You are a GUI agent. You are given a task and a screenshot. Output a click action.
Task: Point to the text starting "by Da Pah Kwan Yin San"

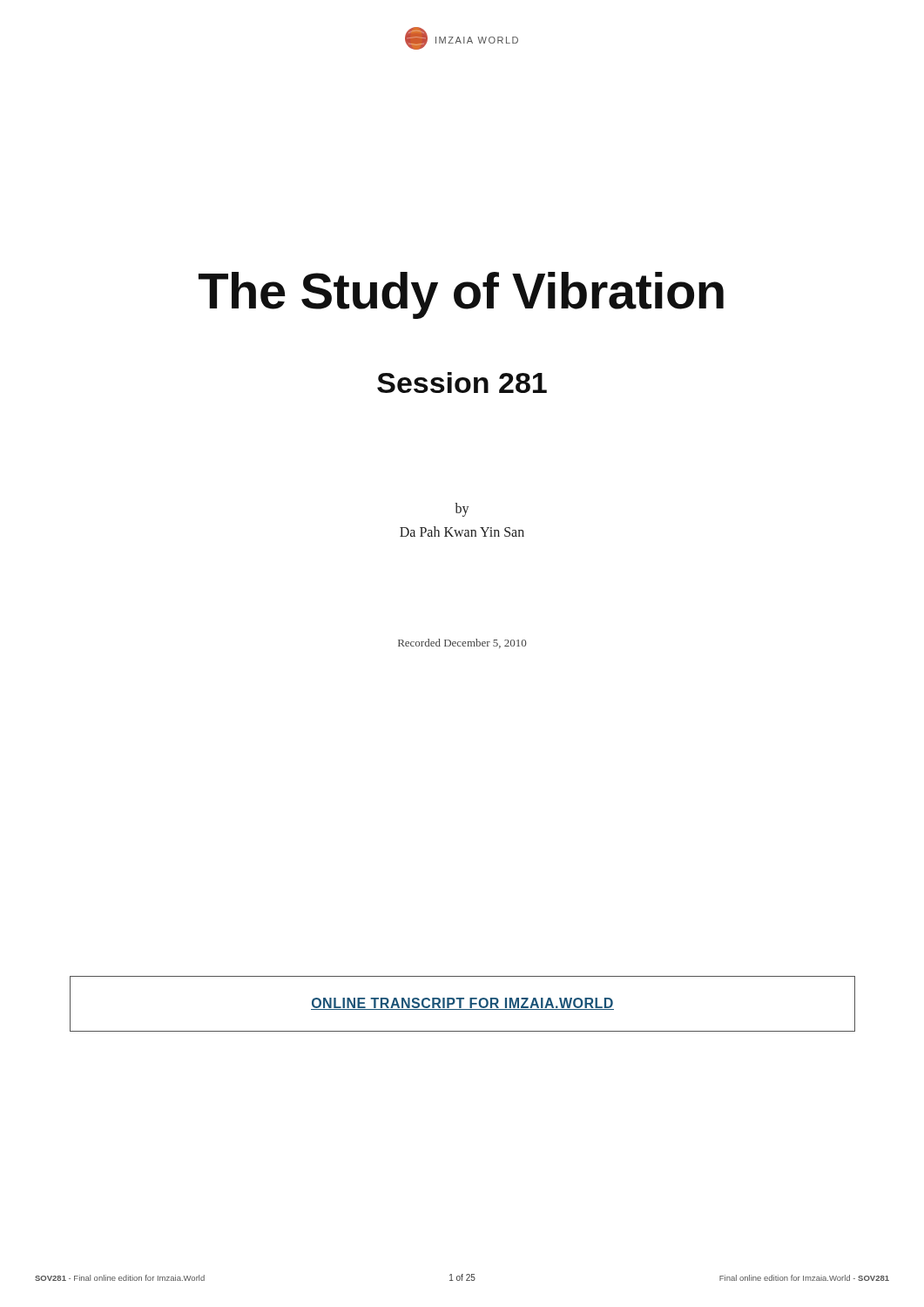point(462,520)
